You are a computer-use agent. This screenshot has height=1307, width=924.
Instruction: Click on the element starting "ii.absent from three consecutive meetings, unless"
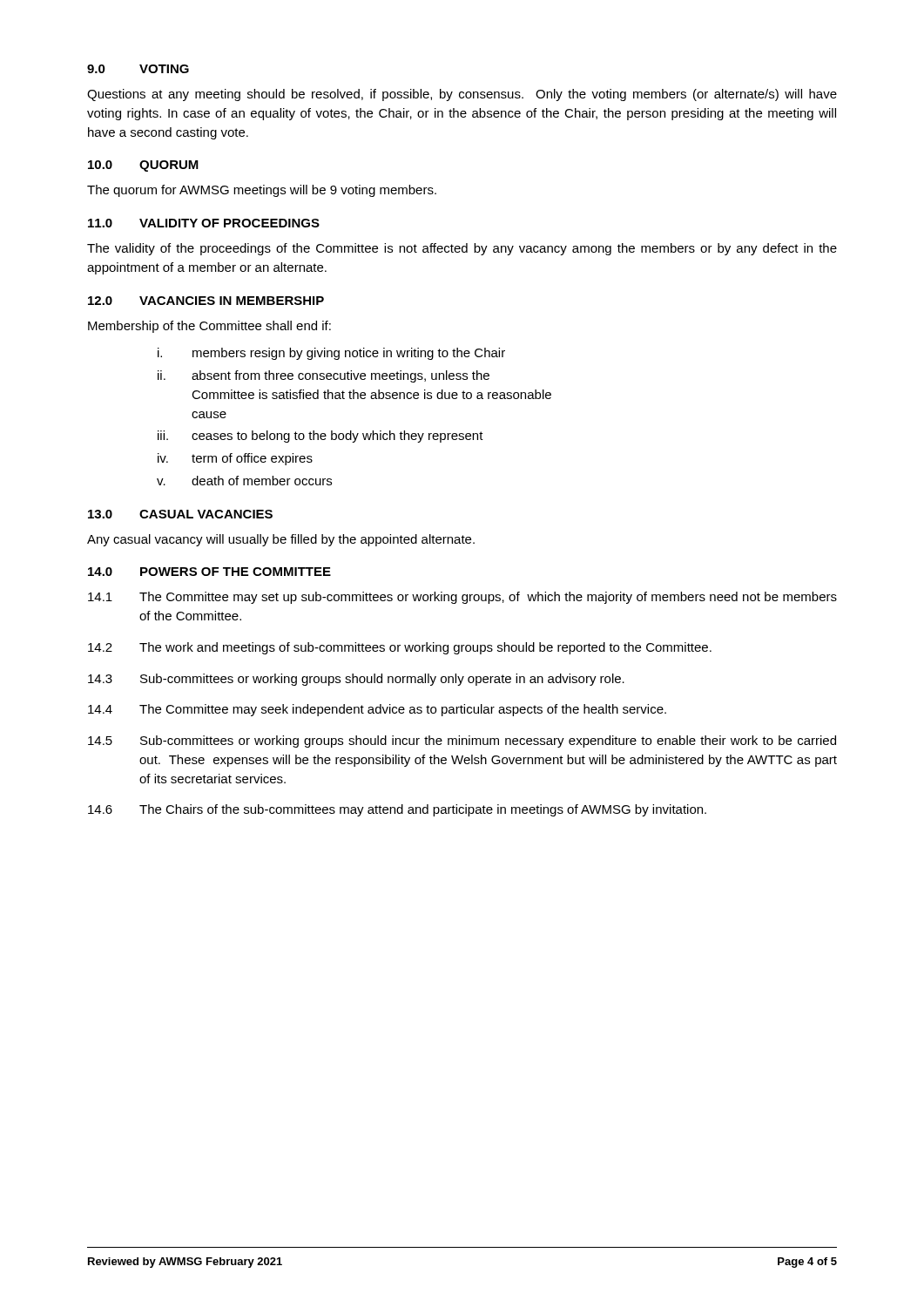(x=354, y=394)
